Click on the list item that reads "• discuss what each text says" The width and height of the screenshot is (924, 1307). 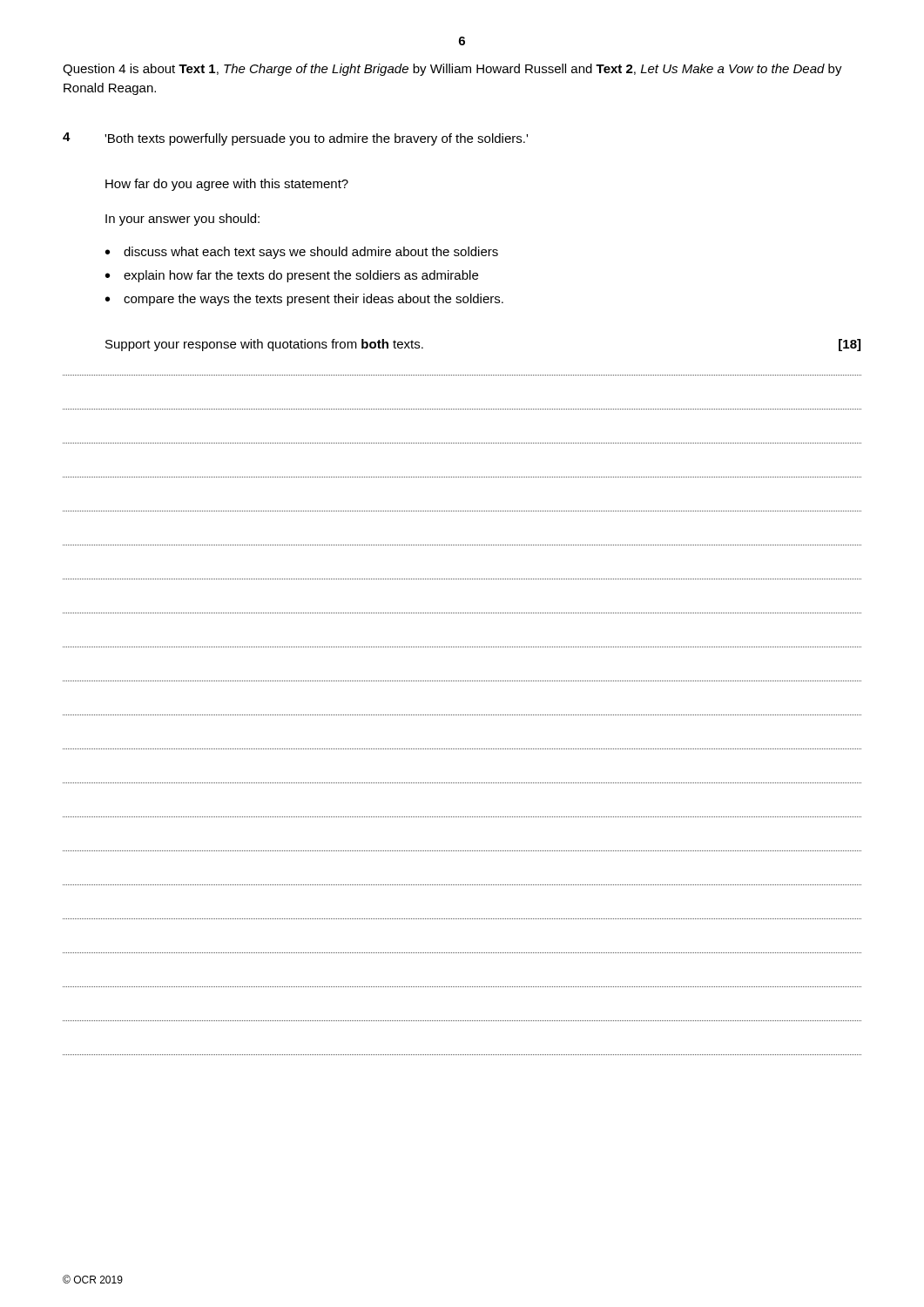pyautogui.click(x=301, y=252)
